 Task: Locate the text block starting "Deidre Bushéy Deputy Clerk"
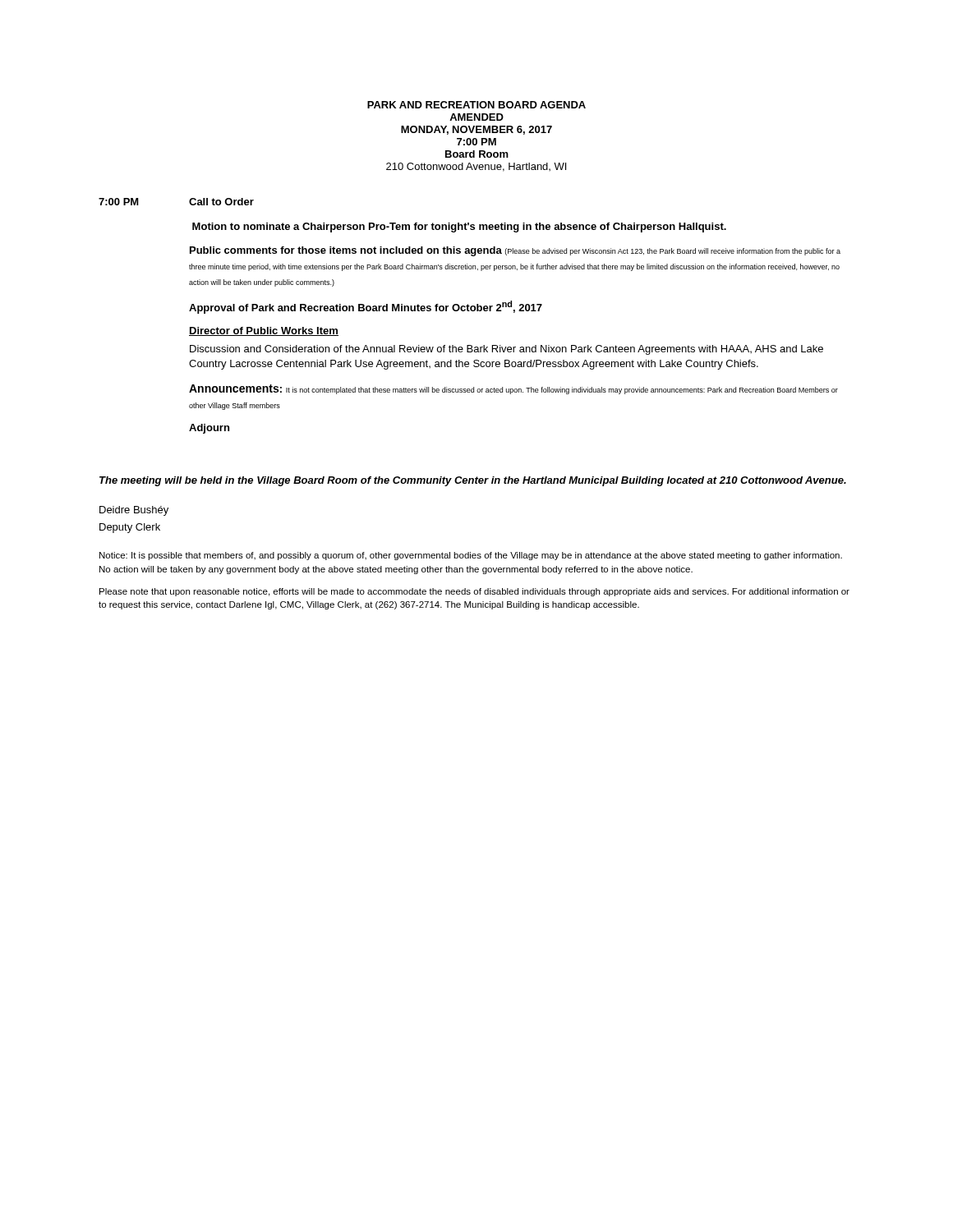click(134, 518)
